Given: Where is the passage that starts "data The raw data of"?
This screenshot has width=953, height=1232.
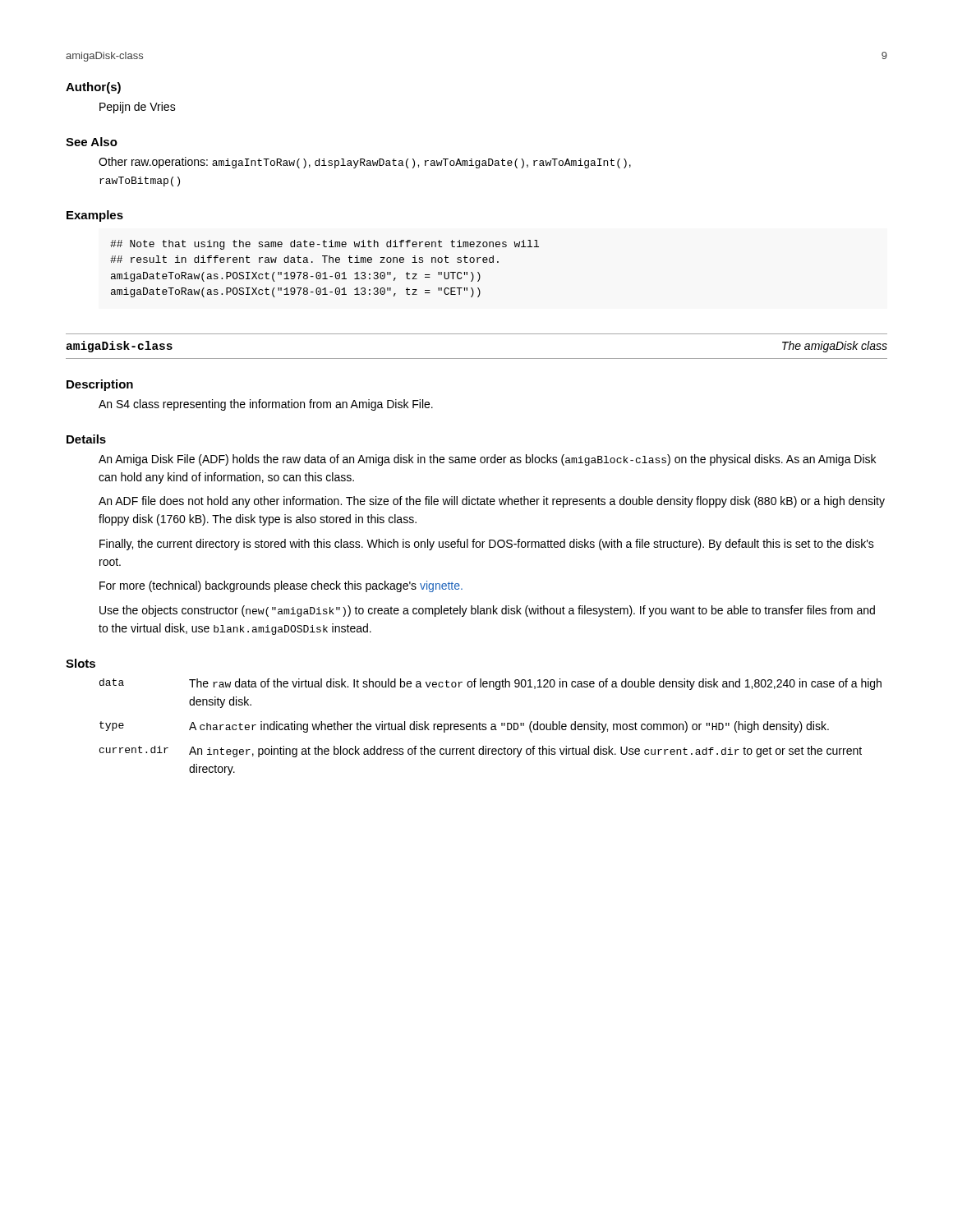Looking at the screenshot, I should (493, 693).
